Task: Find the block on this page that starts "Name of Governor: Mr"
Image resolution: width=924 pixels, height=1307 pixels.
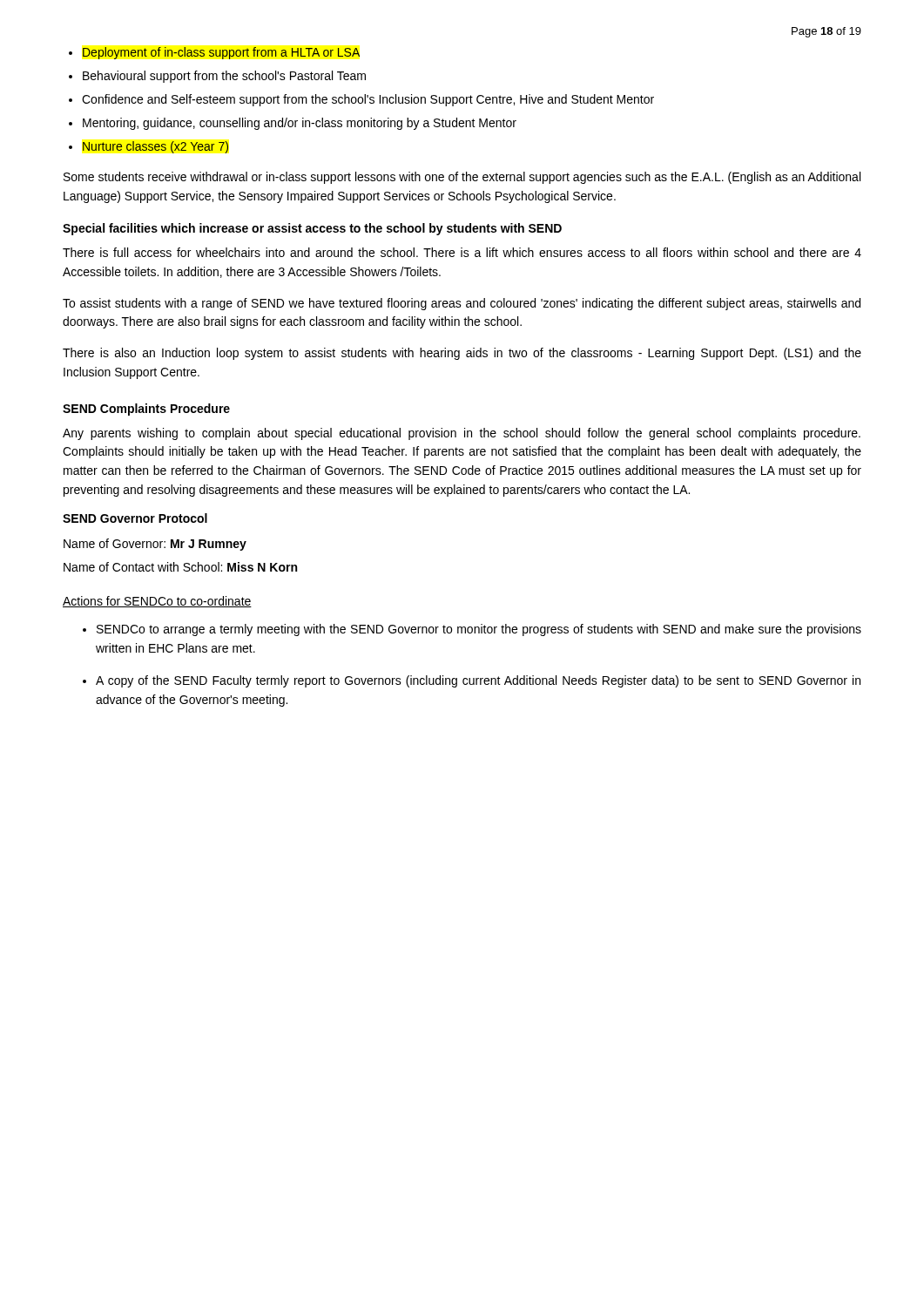Action: pos(155,545)
